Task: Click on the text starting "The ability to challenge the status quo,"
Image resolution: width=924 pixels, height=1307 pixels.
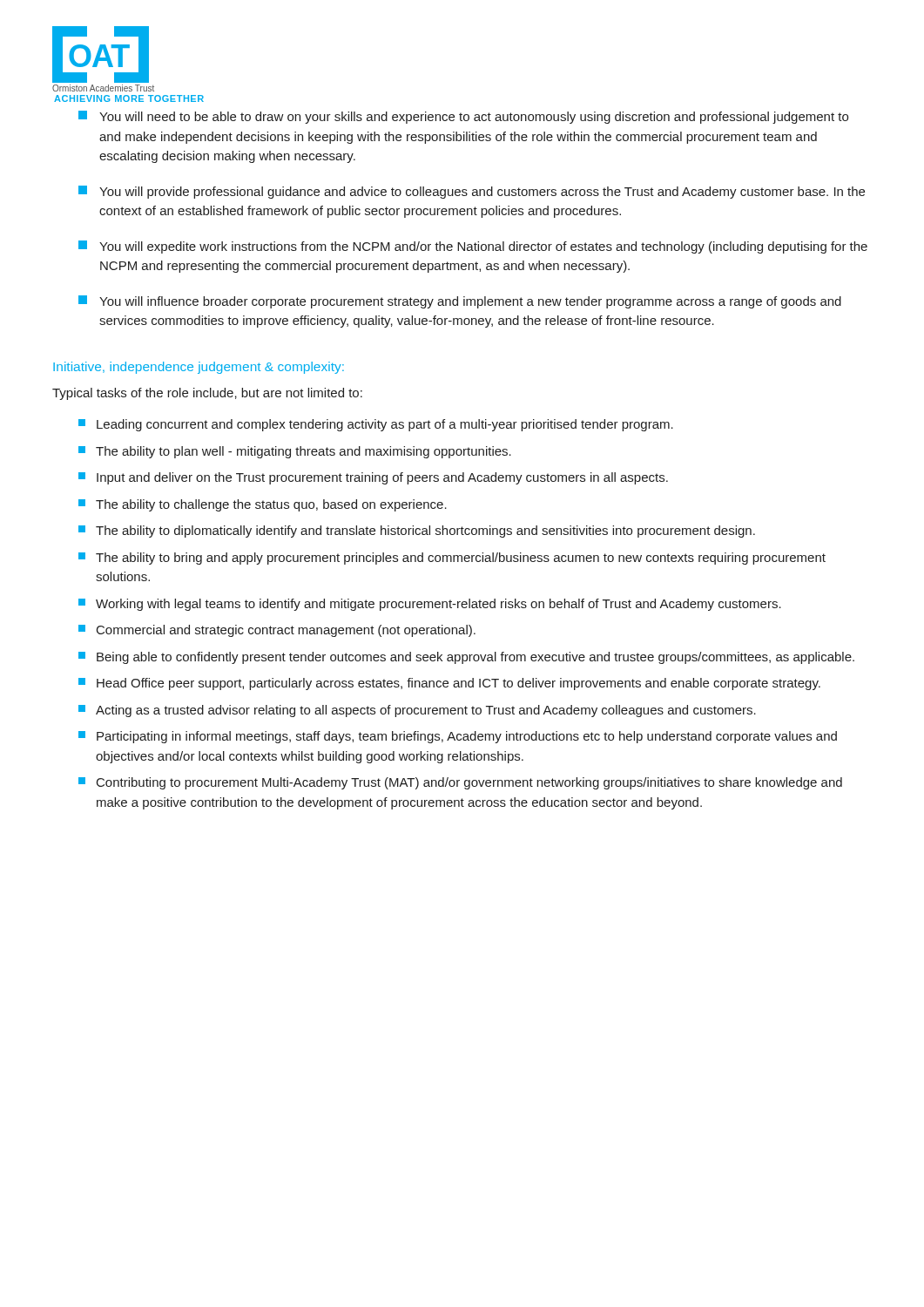Action: pyautogui.click(x=263, y=505)
